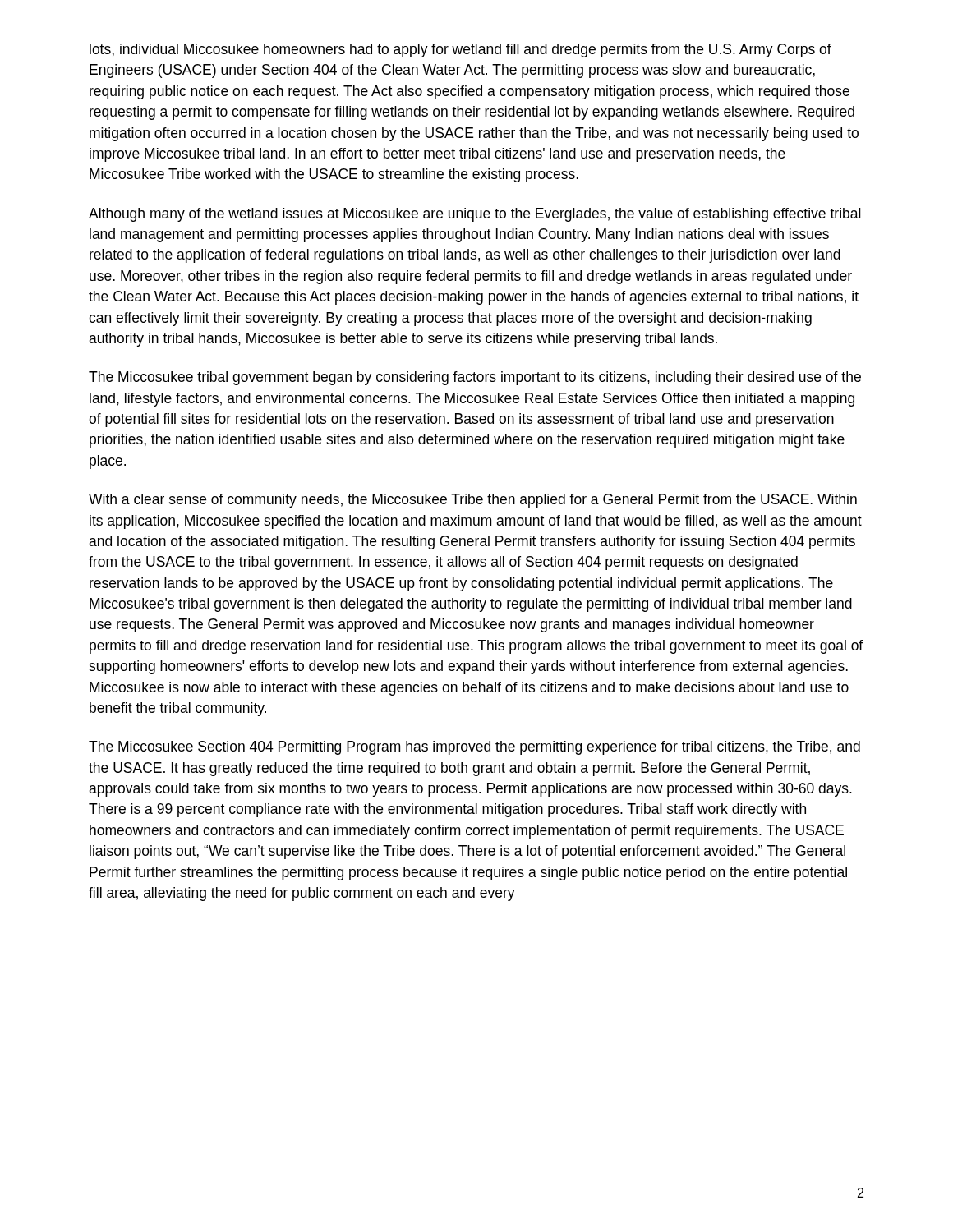Navigate to the element starting "With a clear sense of community needs, the"

tap(476, 604)
